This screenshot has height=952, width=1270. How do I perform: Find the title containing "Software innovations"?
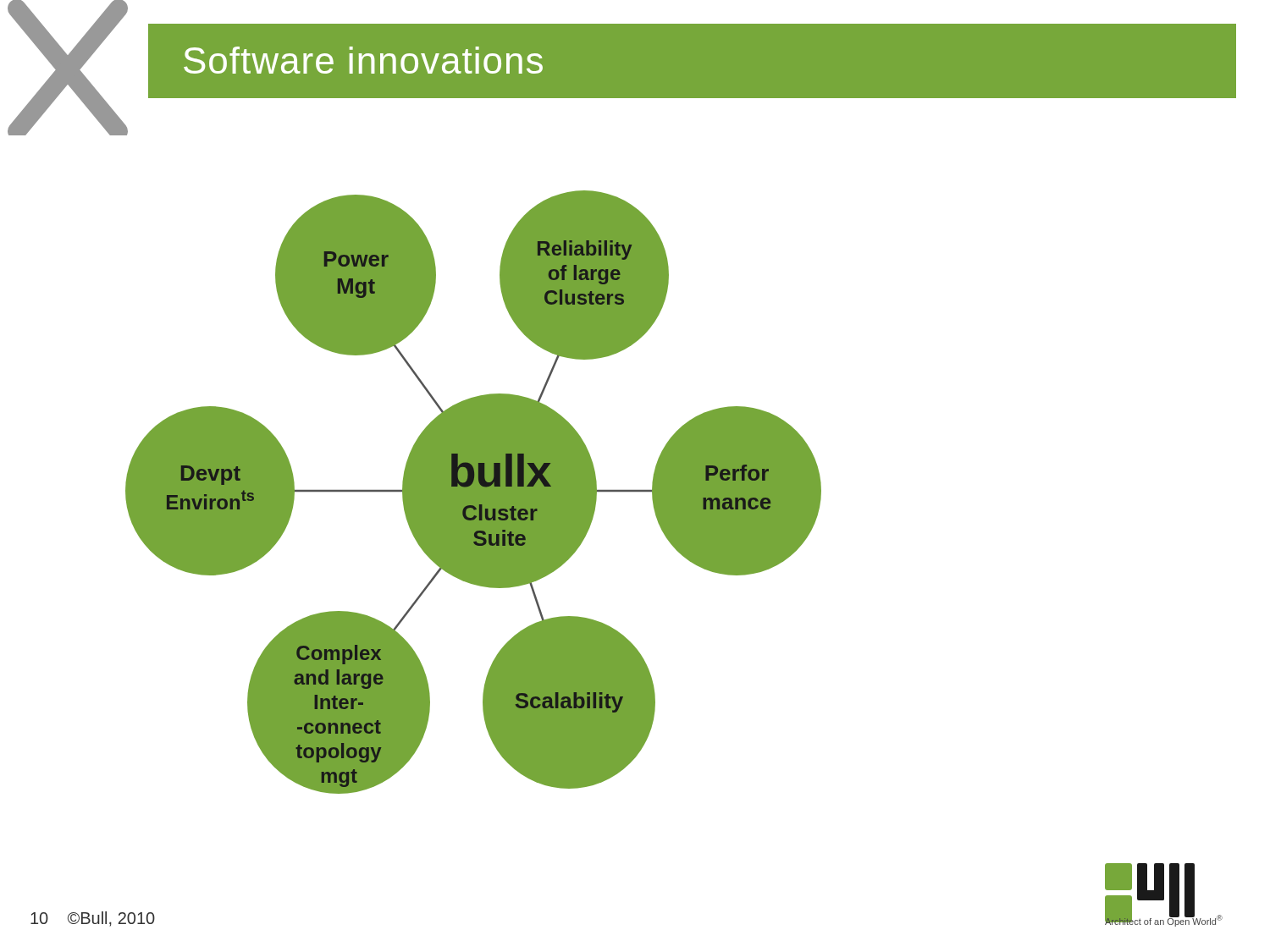pos(363,61)
